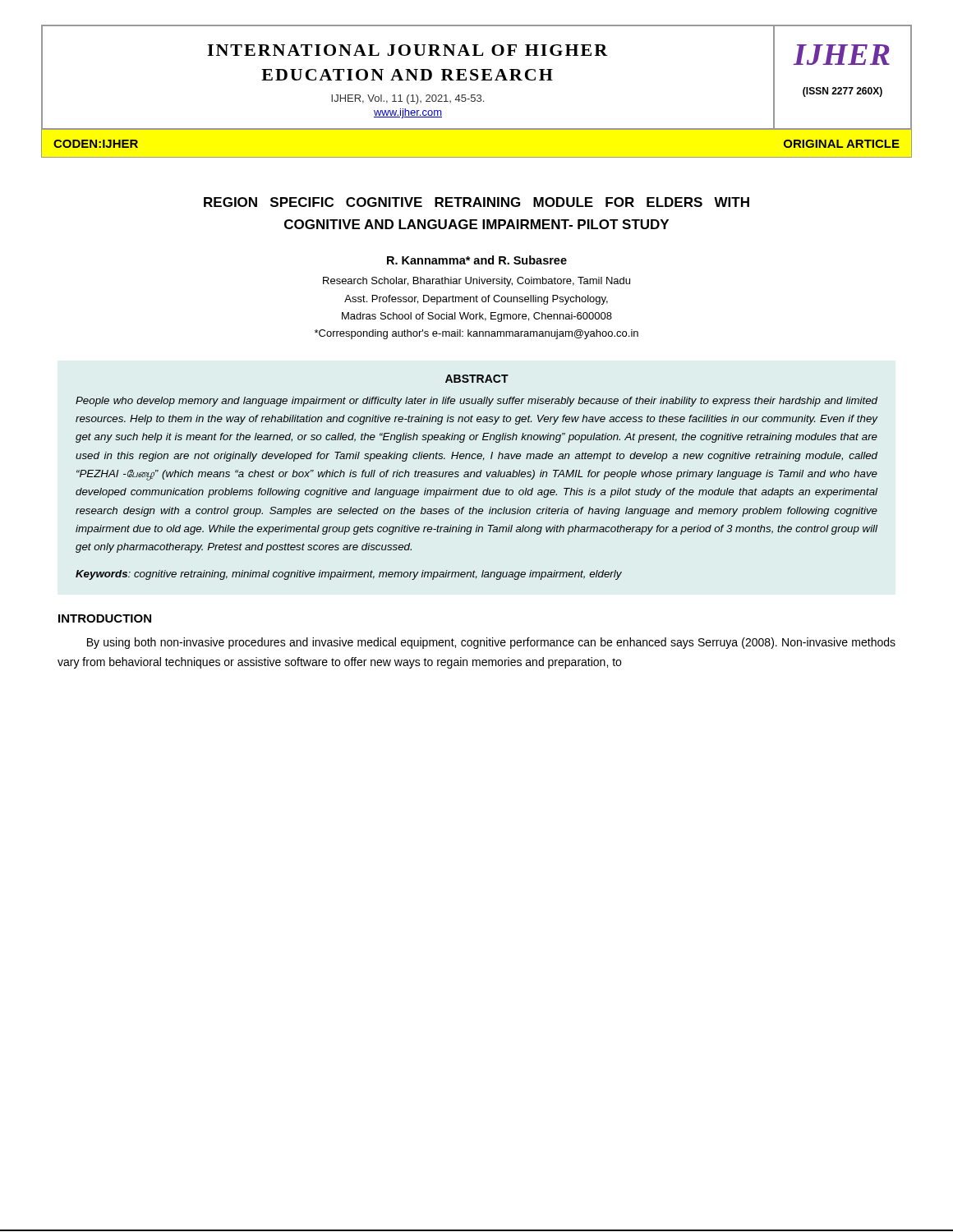Where is the title that starts "REGION SPECIFIC COGNITIVE RETRAINING MODULE FOR"?
The height and width of the screenshot is (1232, 953).
pyautogui.click(x=476, y=214)
